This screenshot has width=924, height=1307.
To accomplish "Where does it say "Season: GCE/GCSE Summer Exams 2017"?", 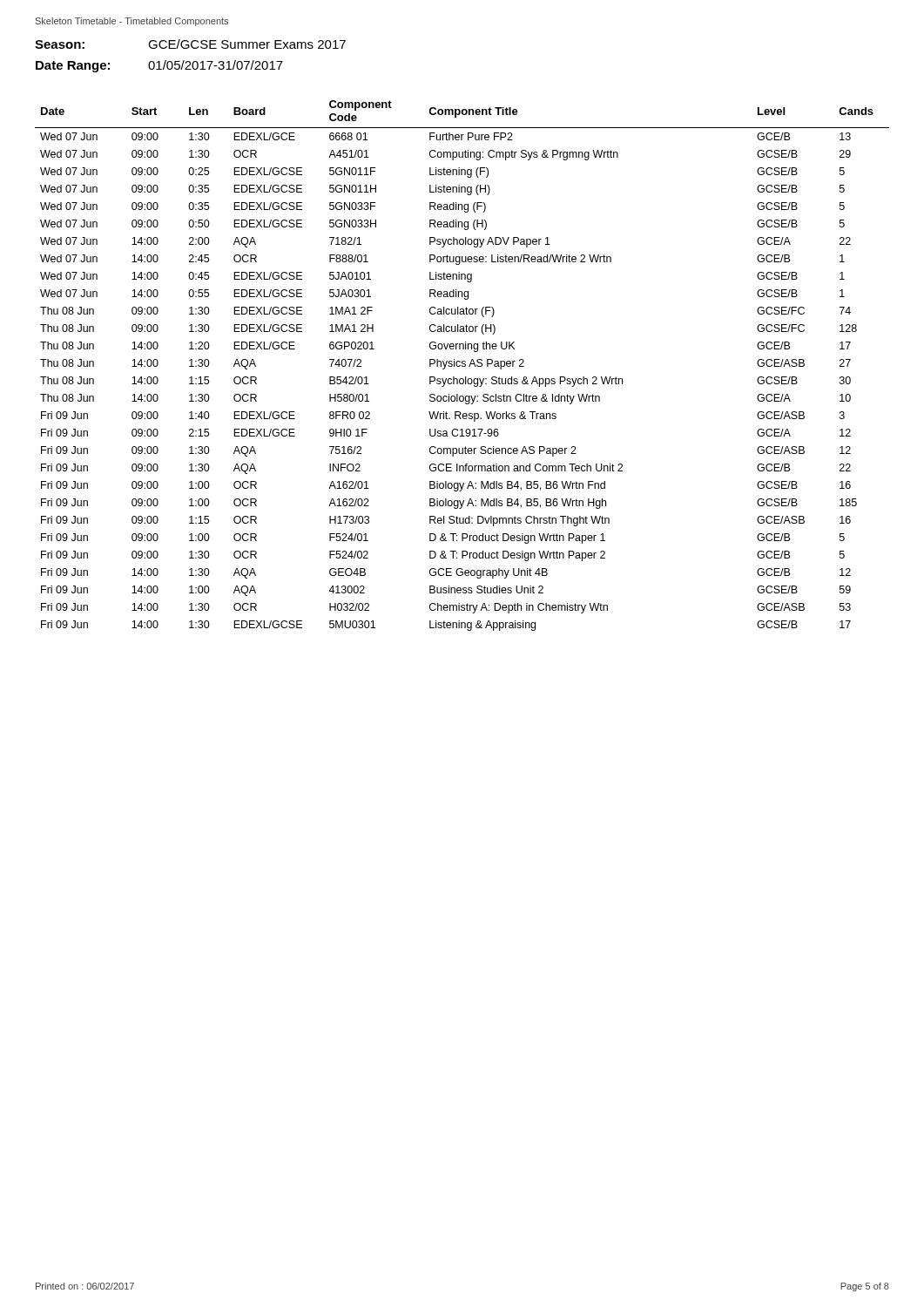I will coord(191,44).
